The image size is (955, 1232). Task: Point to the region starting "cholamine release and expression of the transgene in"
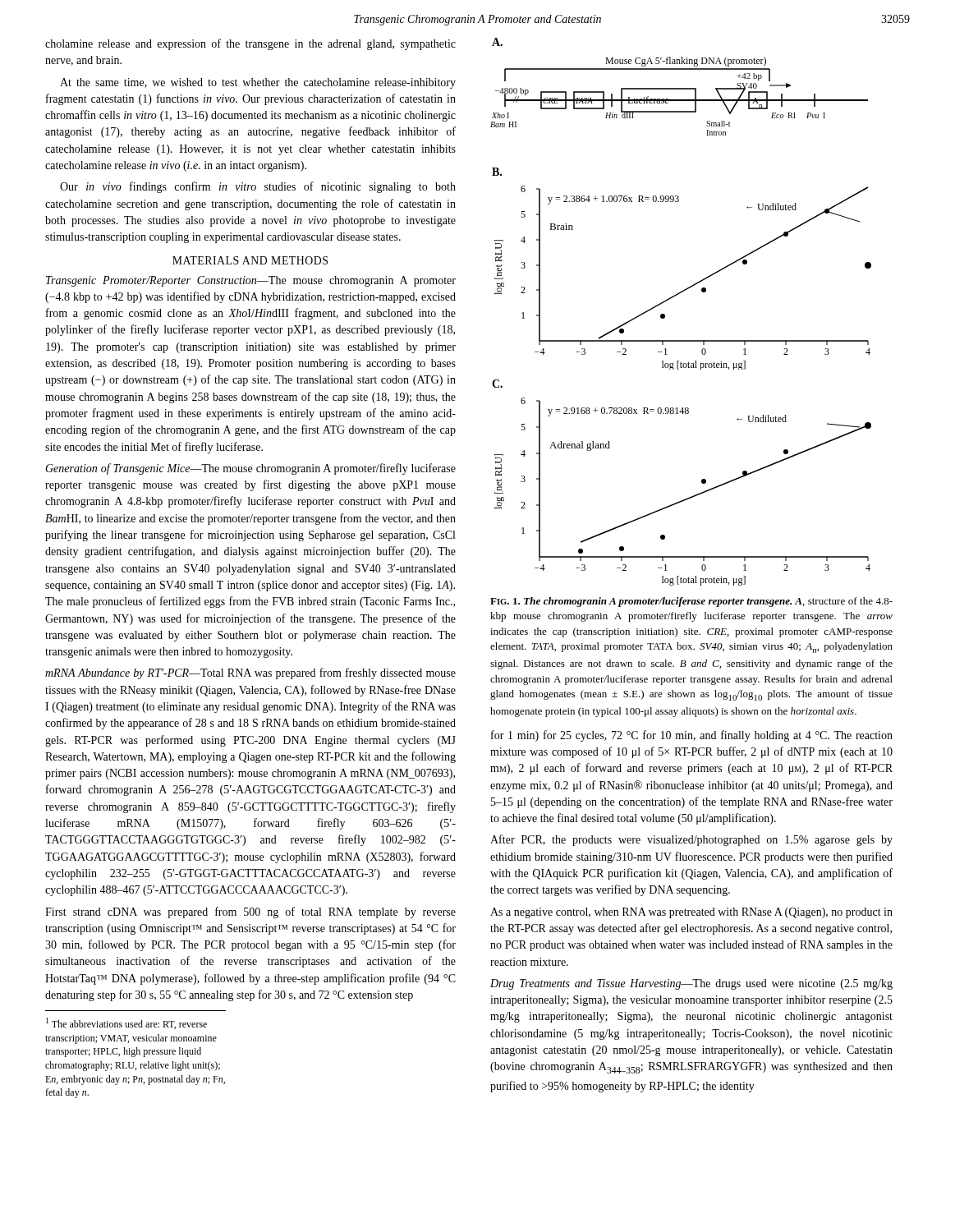[250, 141]
